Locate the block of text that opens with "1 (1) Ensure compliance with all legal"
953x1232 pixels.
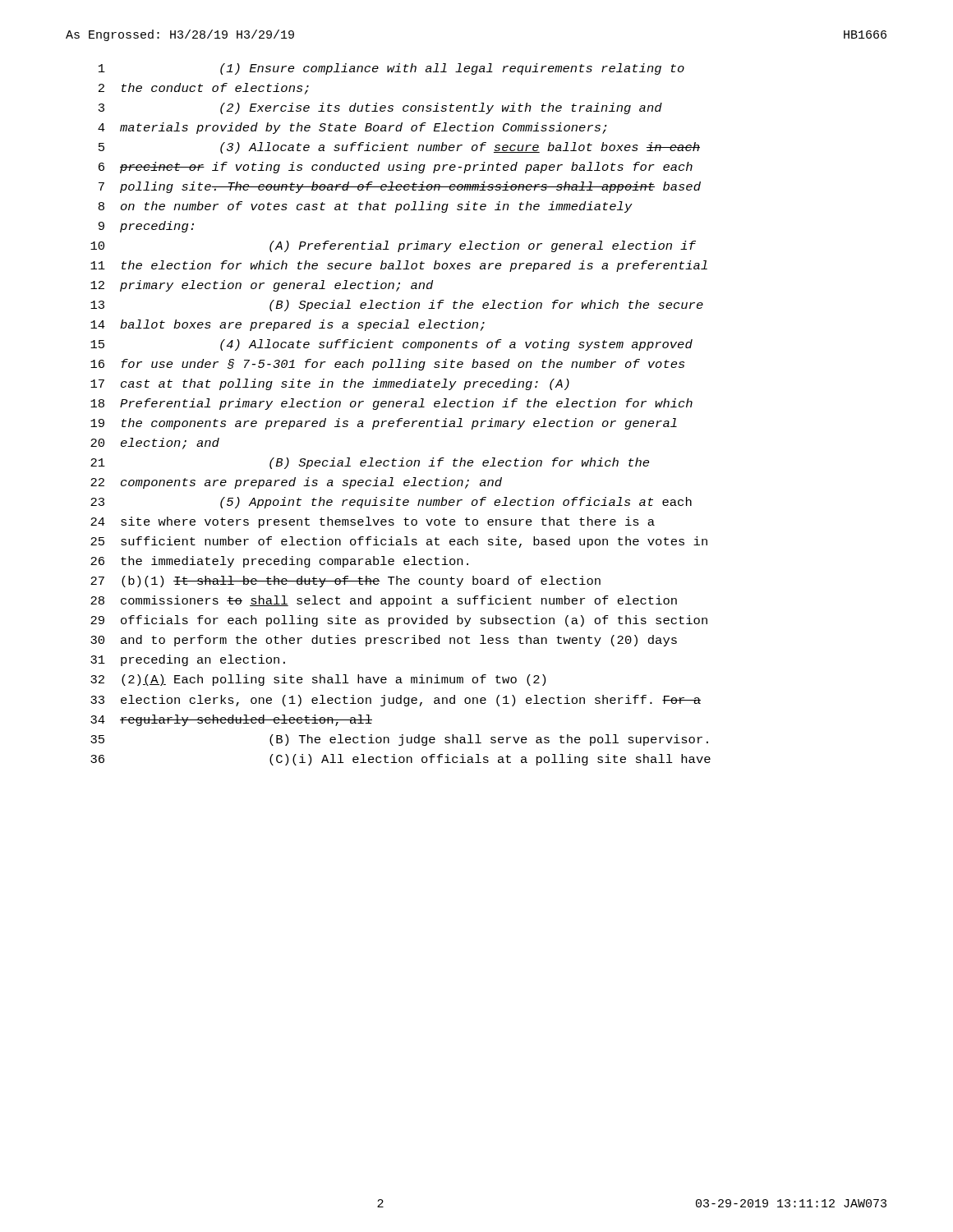coord(476,69)
